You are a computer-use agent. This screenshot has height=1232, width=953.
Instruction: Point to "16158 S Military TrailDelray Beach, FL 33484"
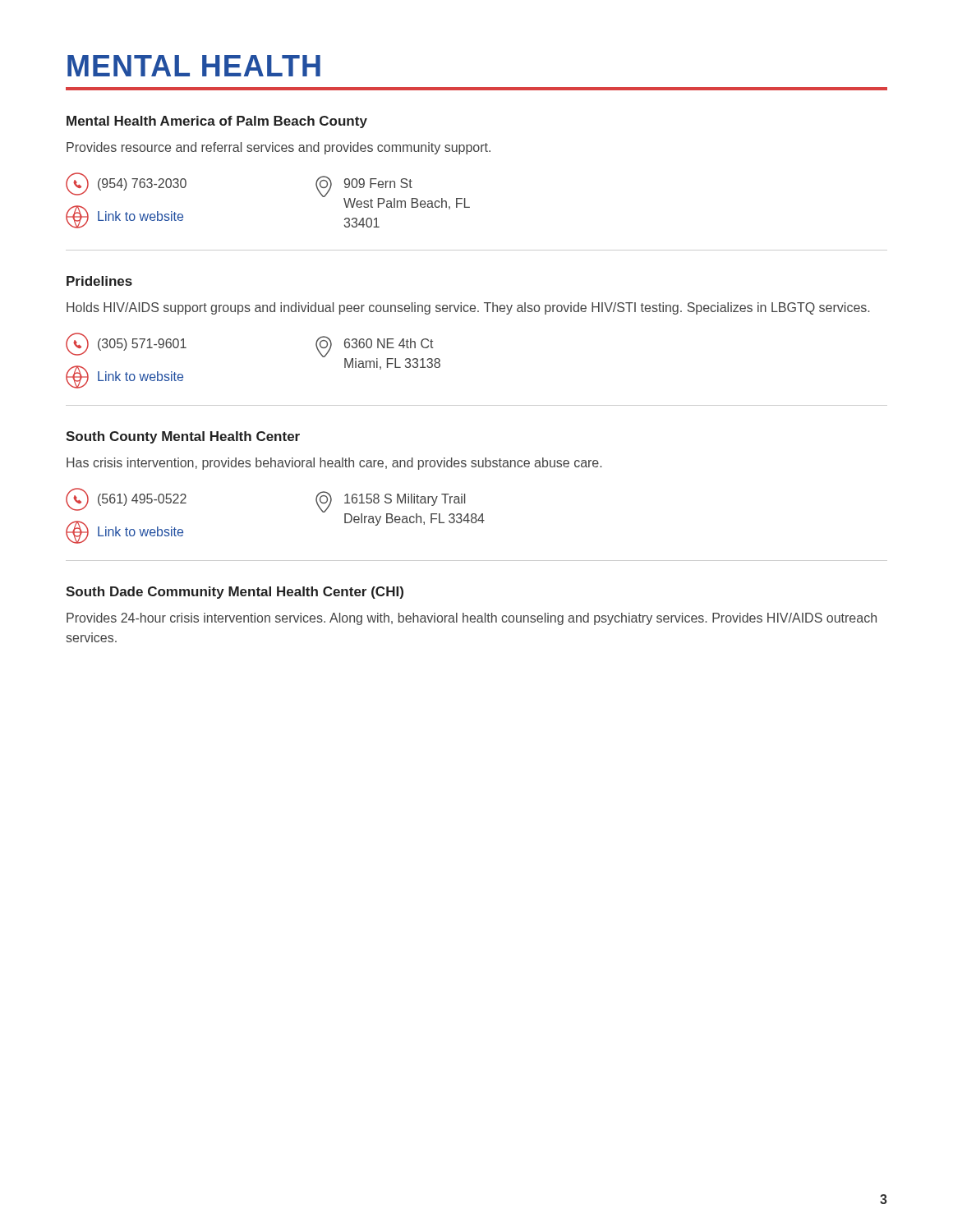414,509
